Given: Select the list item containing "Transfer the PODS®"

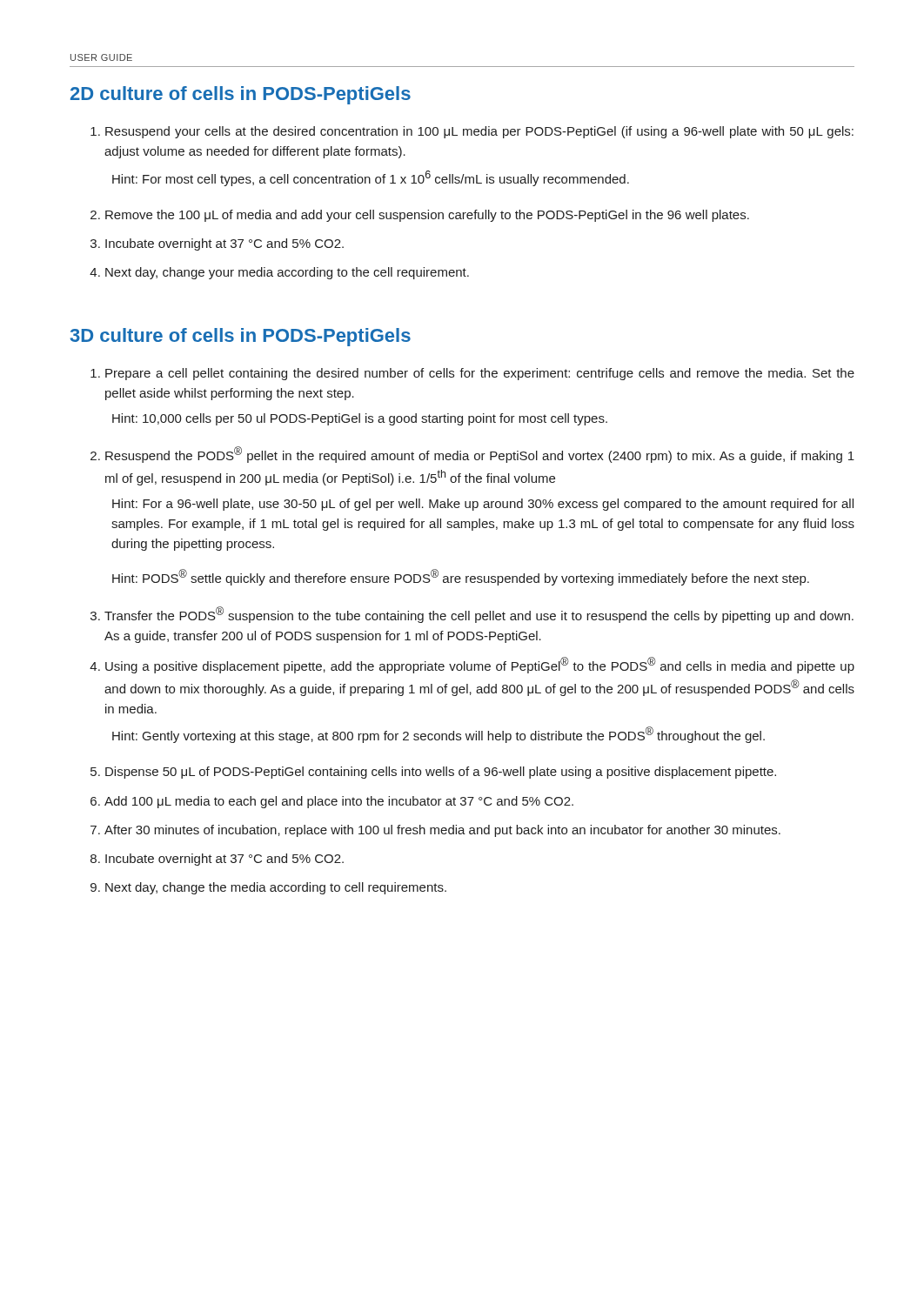Looking at the screenshot, I should tap(479, 624).
